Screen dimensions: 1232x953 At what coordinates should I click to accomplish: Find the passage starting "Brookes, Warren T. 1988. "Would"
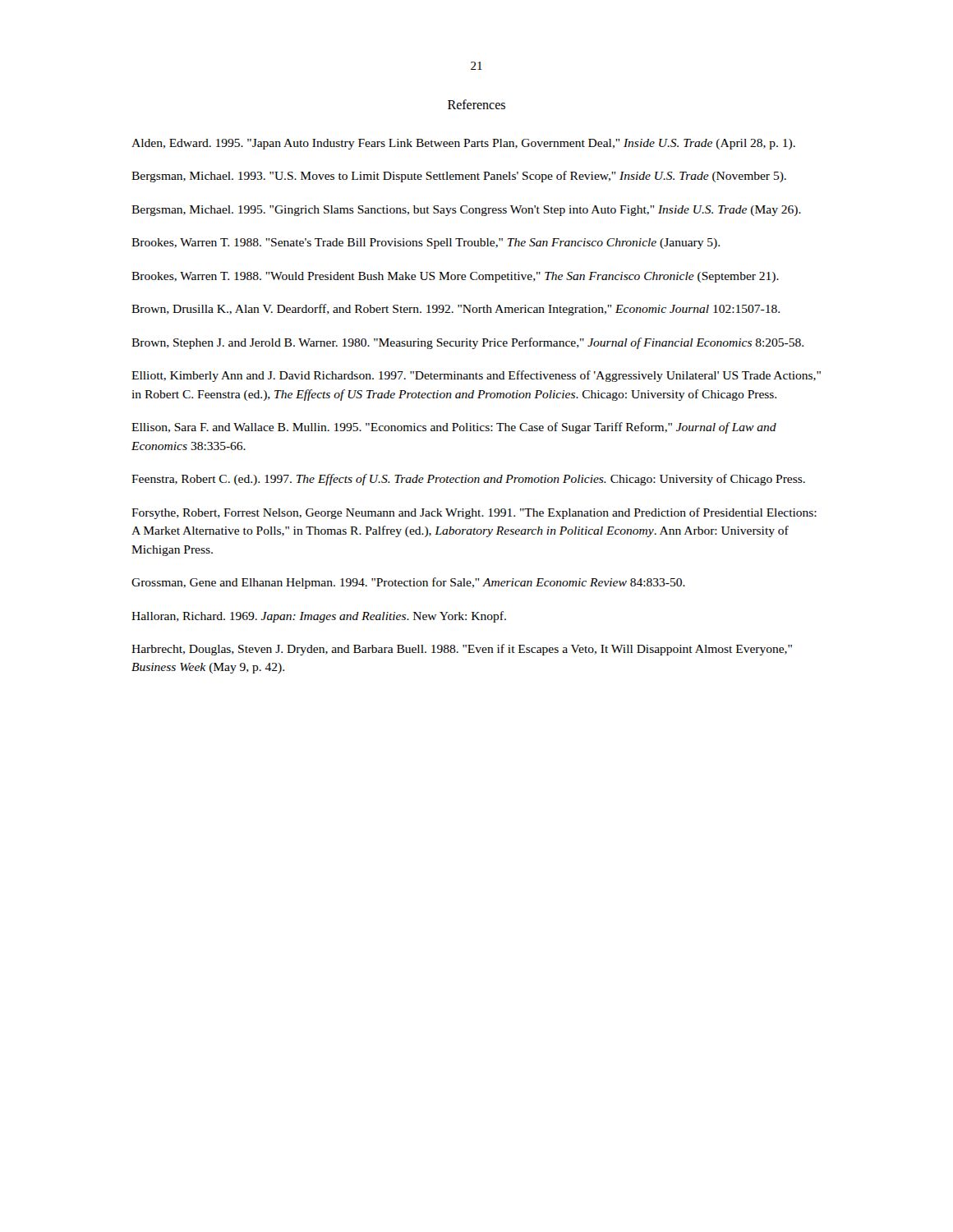[x=455, y=275]
